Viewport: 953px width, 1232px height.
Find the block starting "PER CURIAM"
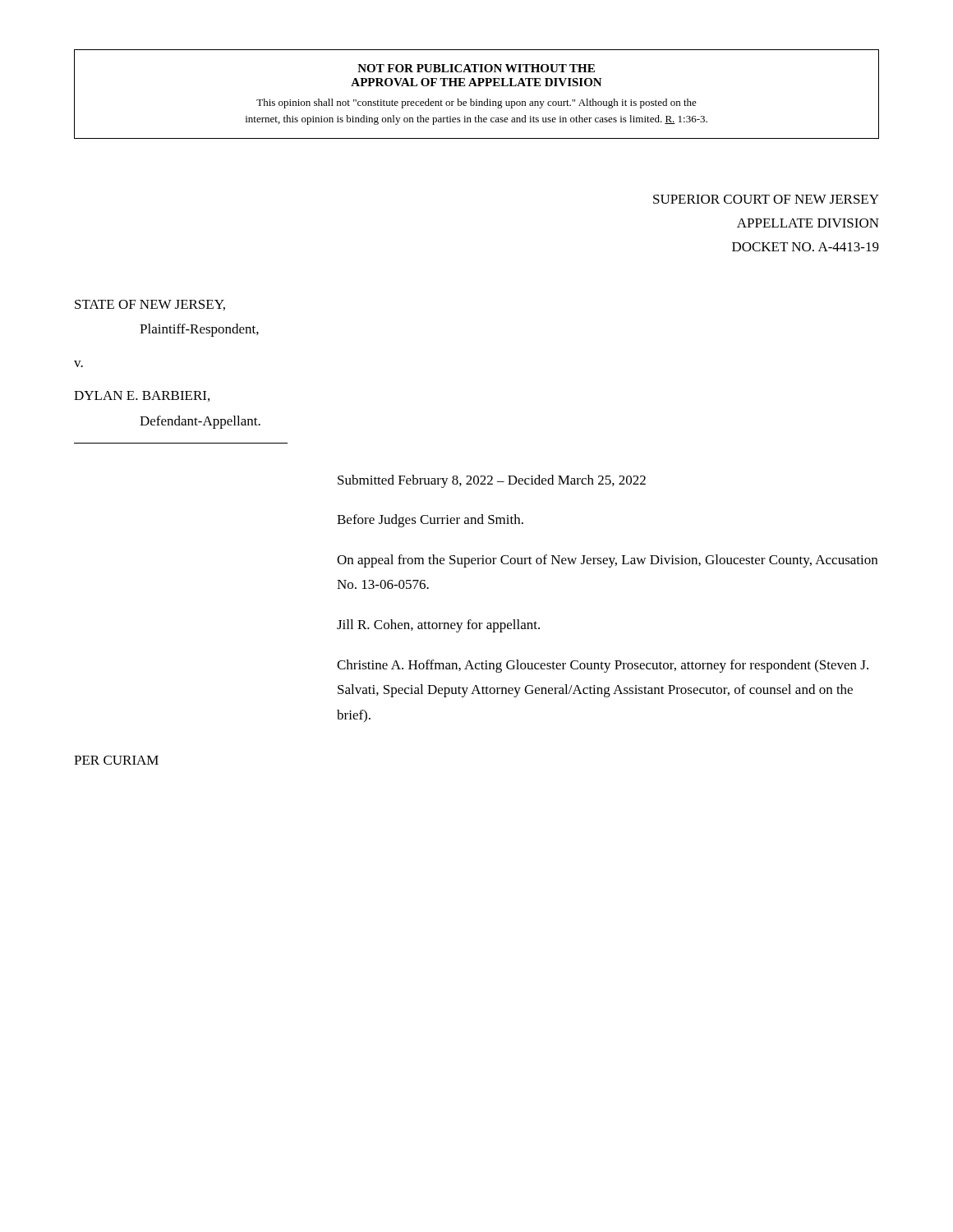pyautogui.click(x=116, y=760)
